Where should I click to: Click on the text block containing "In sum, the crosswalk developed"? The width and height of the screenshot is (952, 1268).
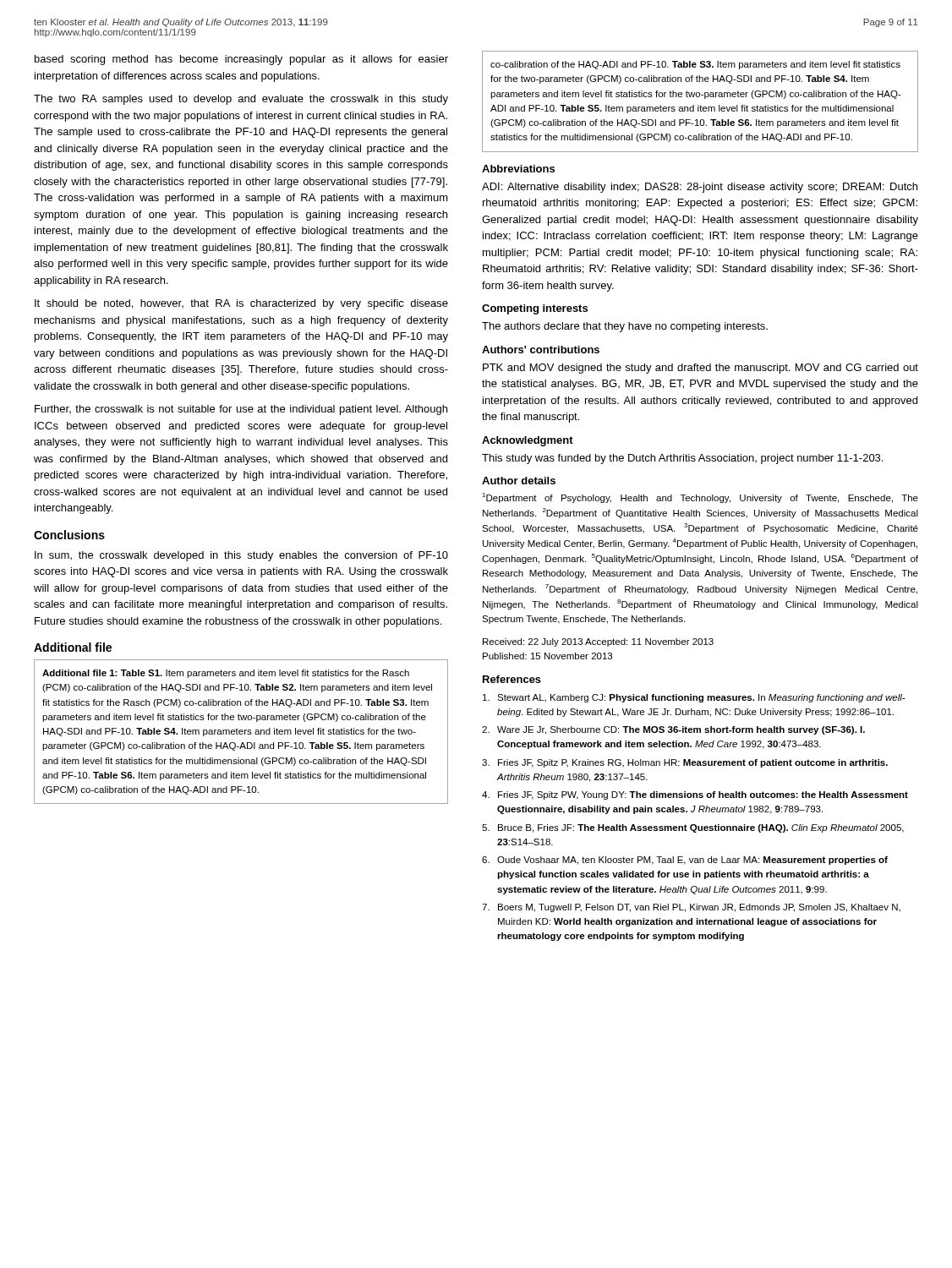point(241,588)
